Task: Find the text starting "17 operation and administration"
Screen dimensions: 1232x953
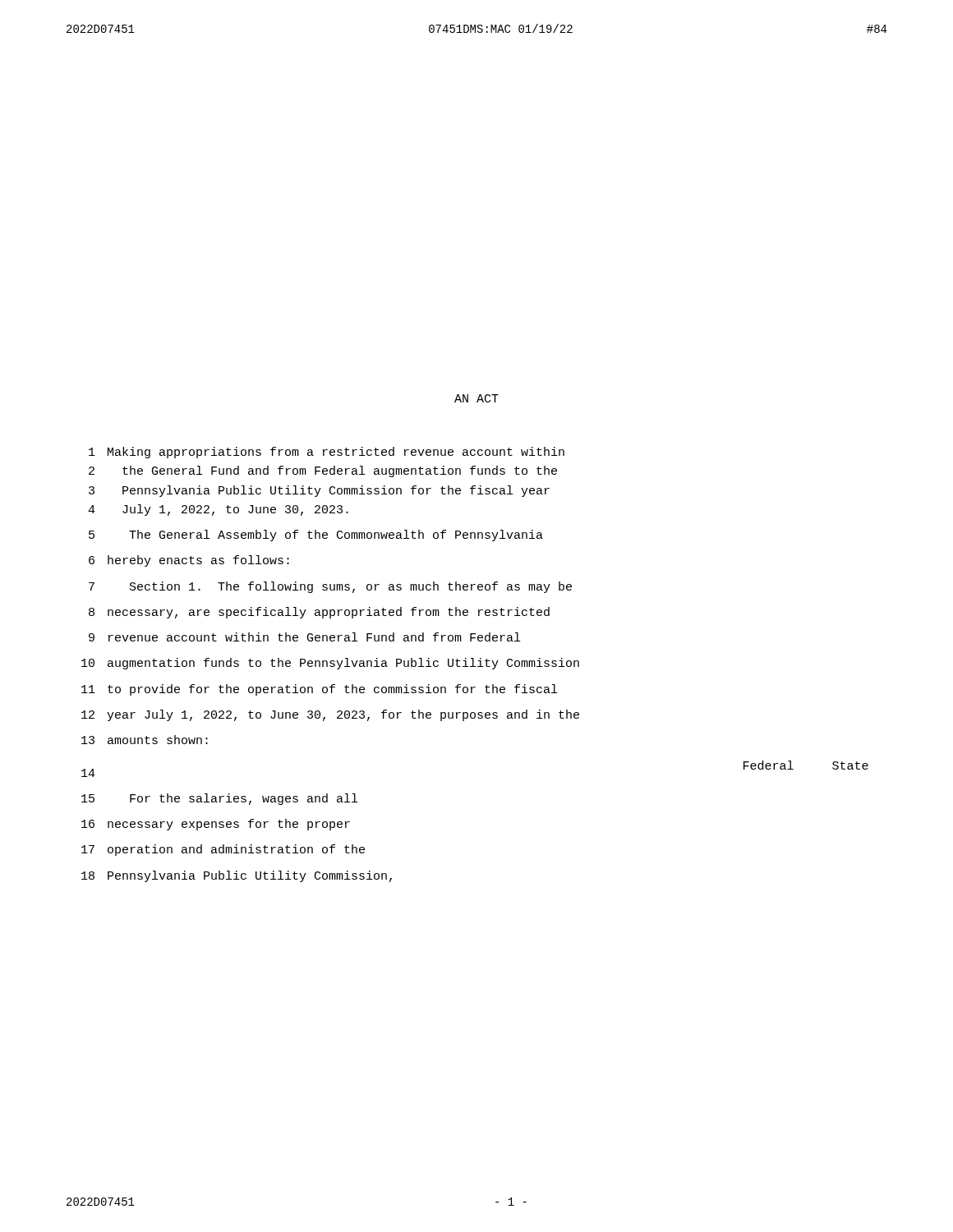Action: [223, 850]
